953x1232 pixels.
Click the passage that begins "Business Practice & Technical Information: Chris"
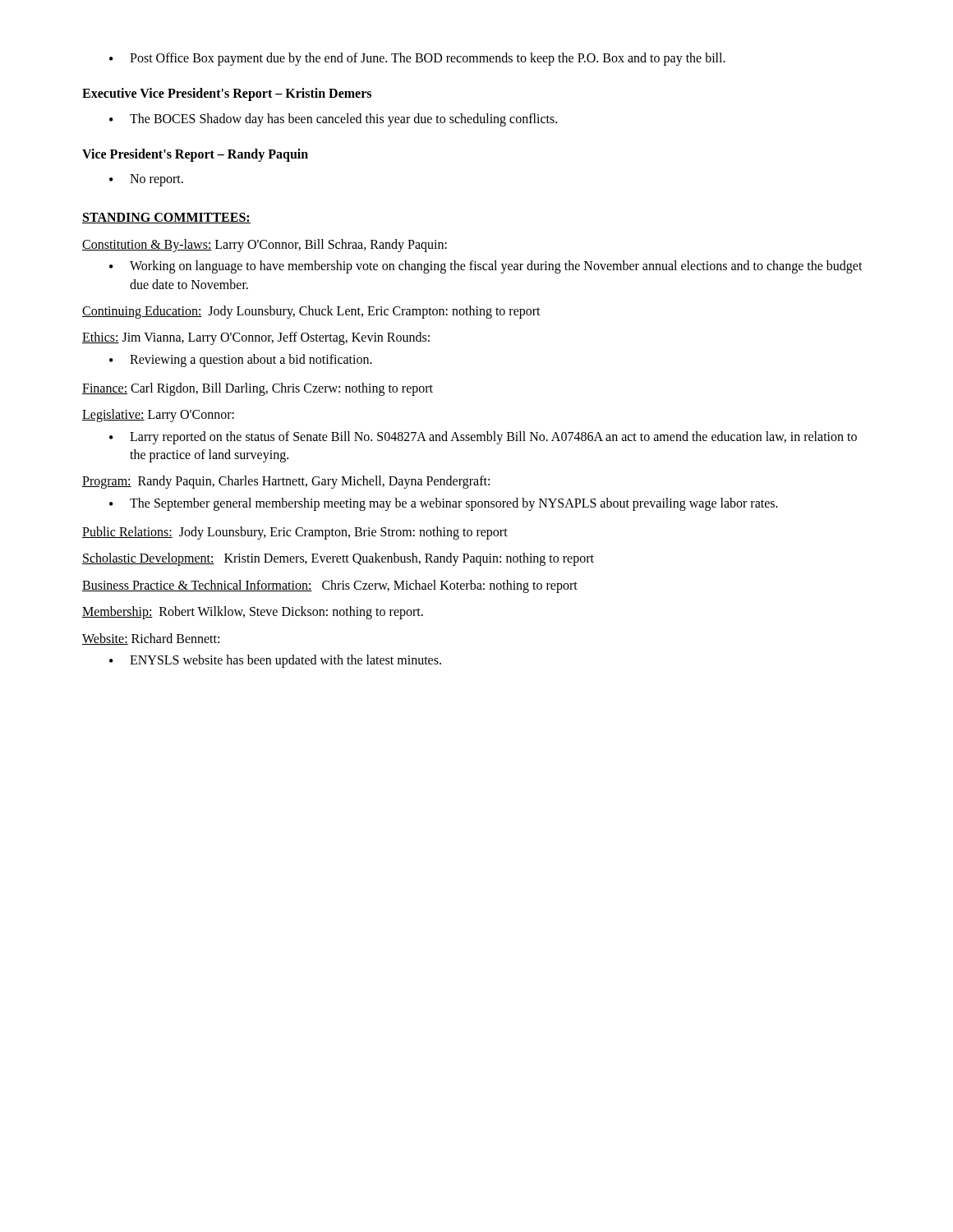pos(330,585)
